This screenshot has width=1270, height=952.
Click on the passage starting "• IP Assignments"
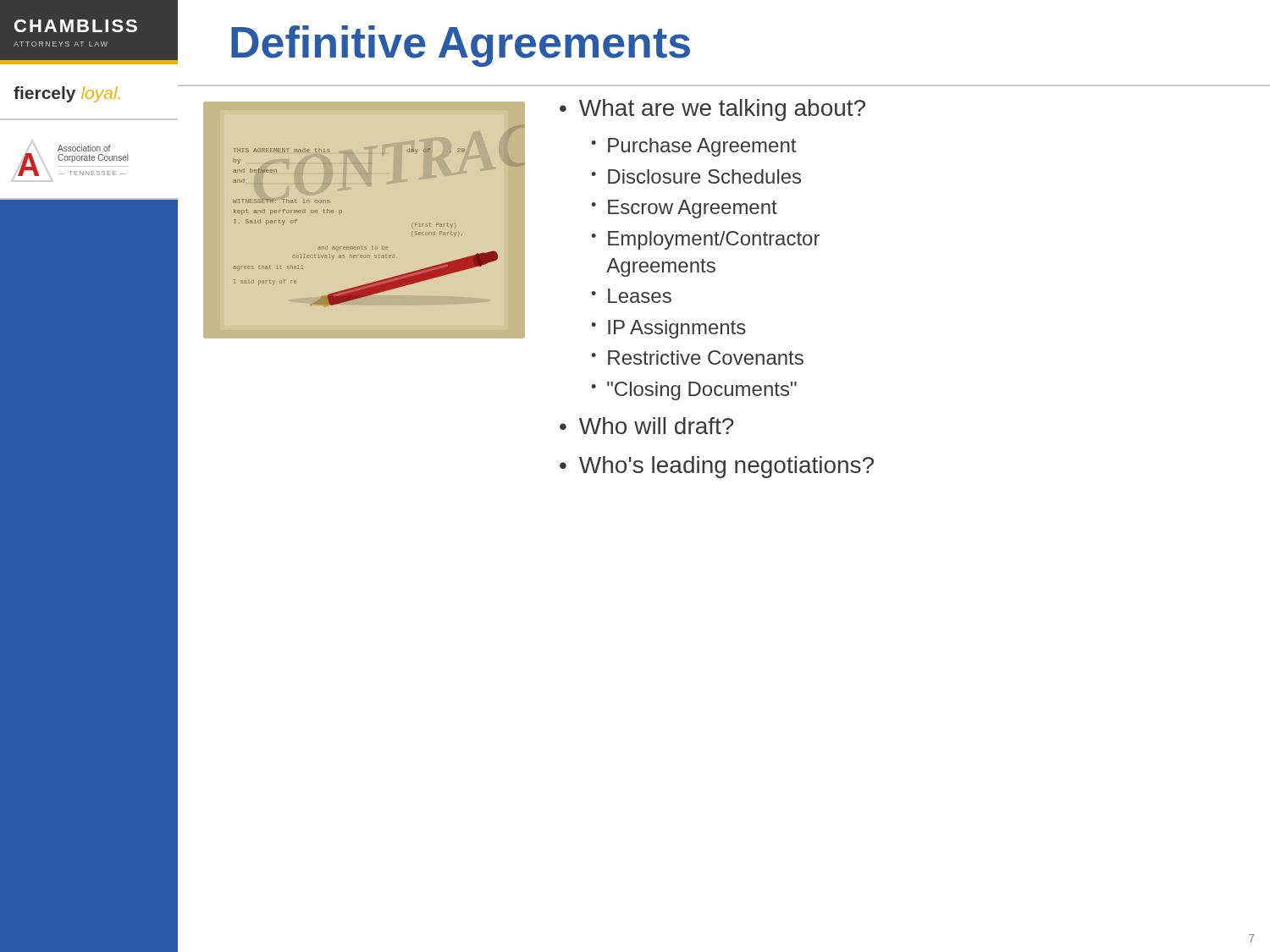point(669,327)
